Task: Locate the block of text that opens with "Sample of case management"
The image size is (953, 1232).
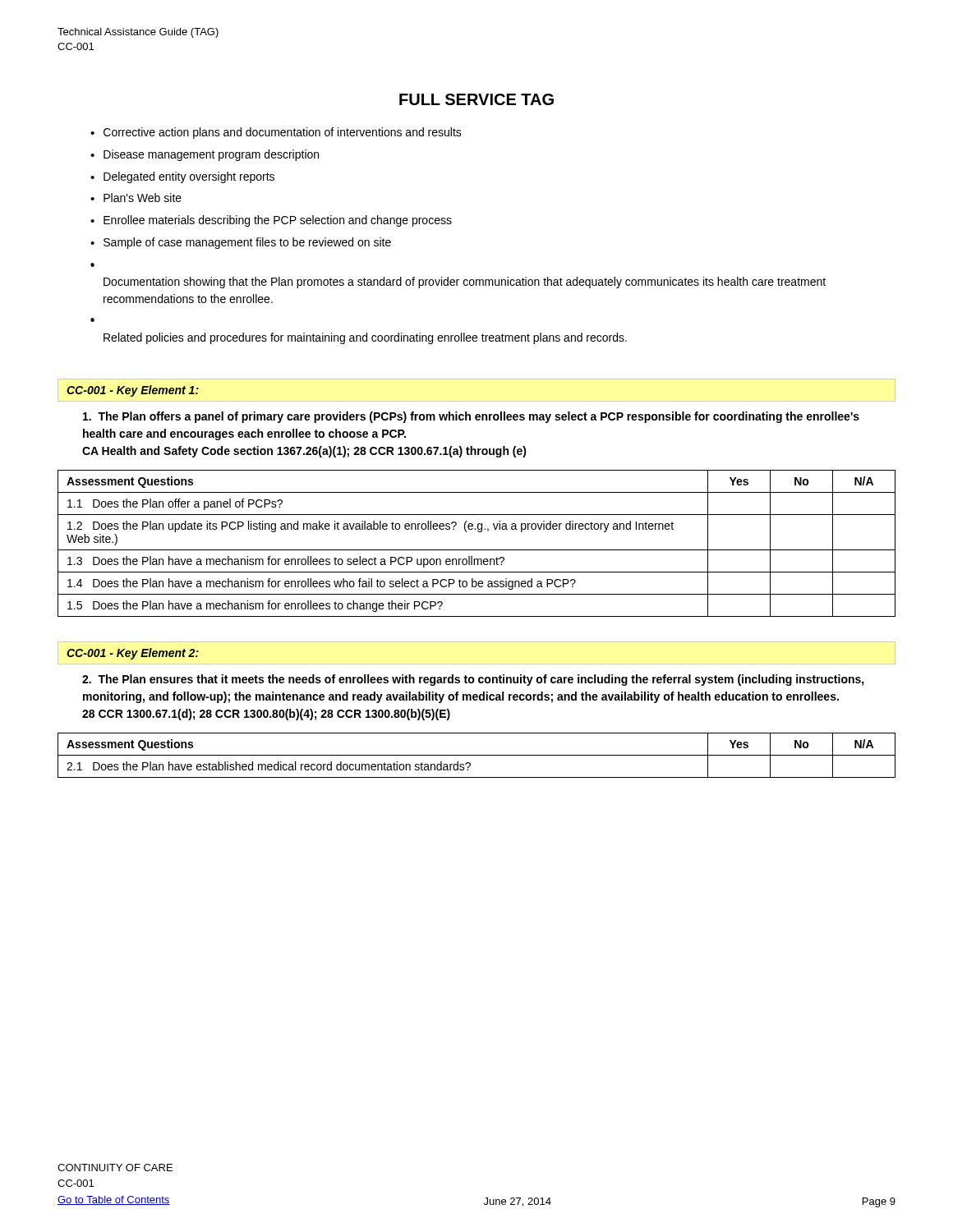Action: tap(247, 242)
